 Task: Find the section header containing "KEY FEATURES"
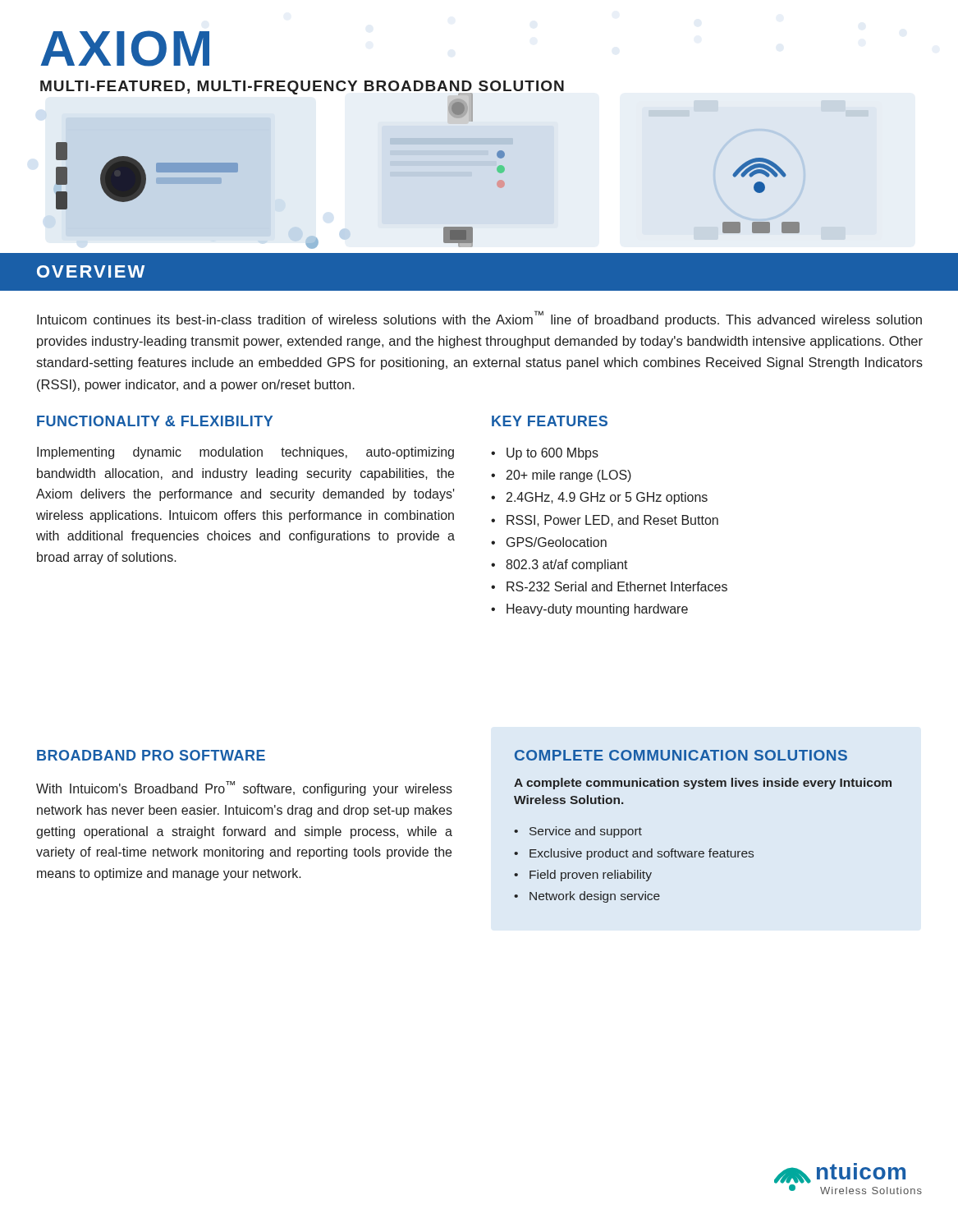[550, 421]
